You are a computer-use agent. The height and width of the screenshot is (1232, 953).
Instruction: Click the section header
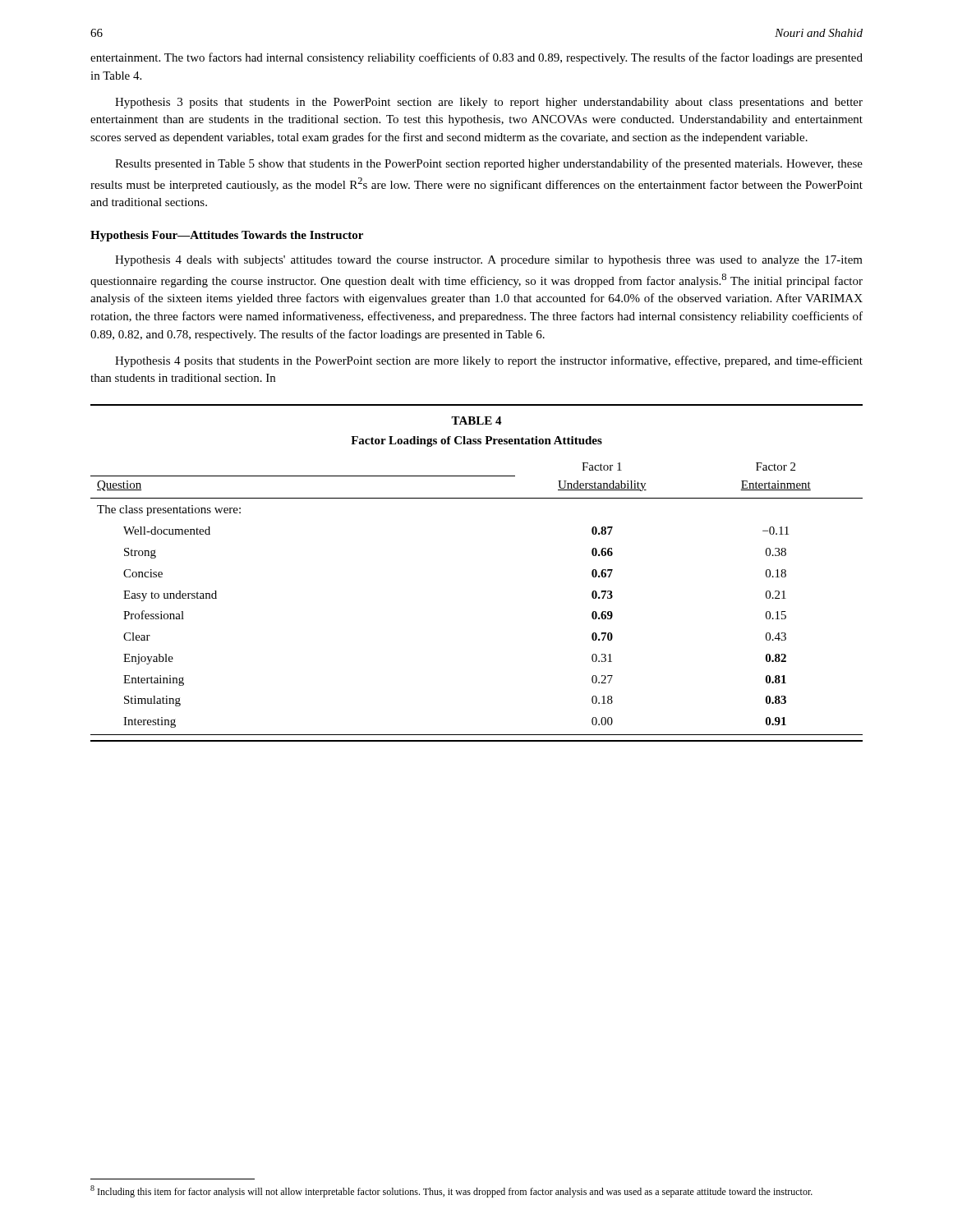[x=476, y=236]
